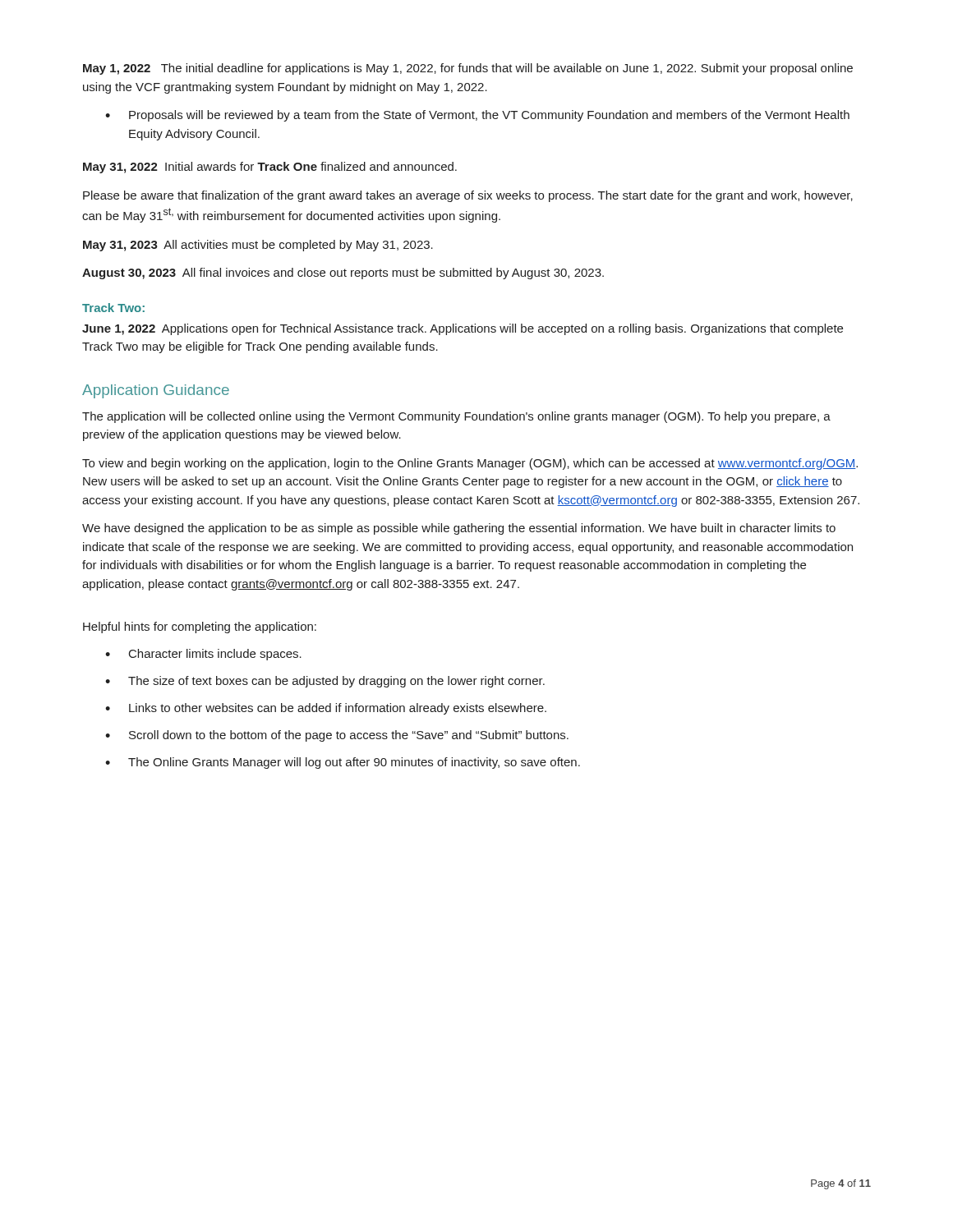Point to the block beginning "June 1, 2022 Applications"
The height and width of the screenshot is (1232, 953).
(463, 337)
